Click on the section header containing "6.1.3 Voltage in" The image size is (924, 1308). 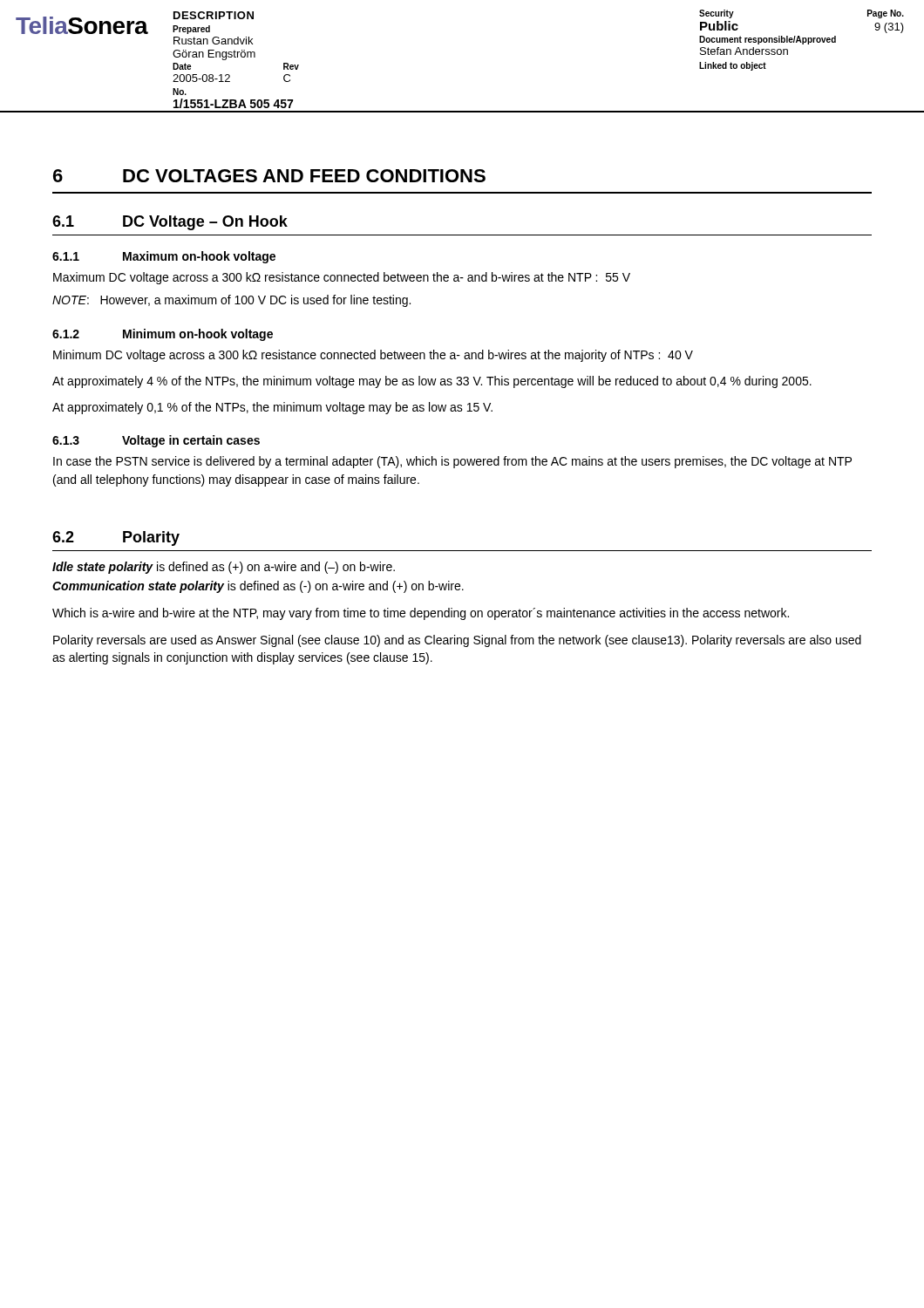click(x=156, y=441)
